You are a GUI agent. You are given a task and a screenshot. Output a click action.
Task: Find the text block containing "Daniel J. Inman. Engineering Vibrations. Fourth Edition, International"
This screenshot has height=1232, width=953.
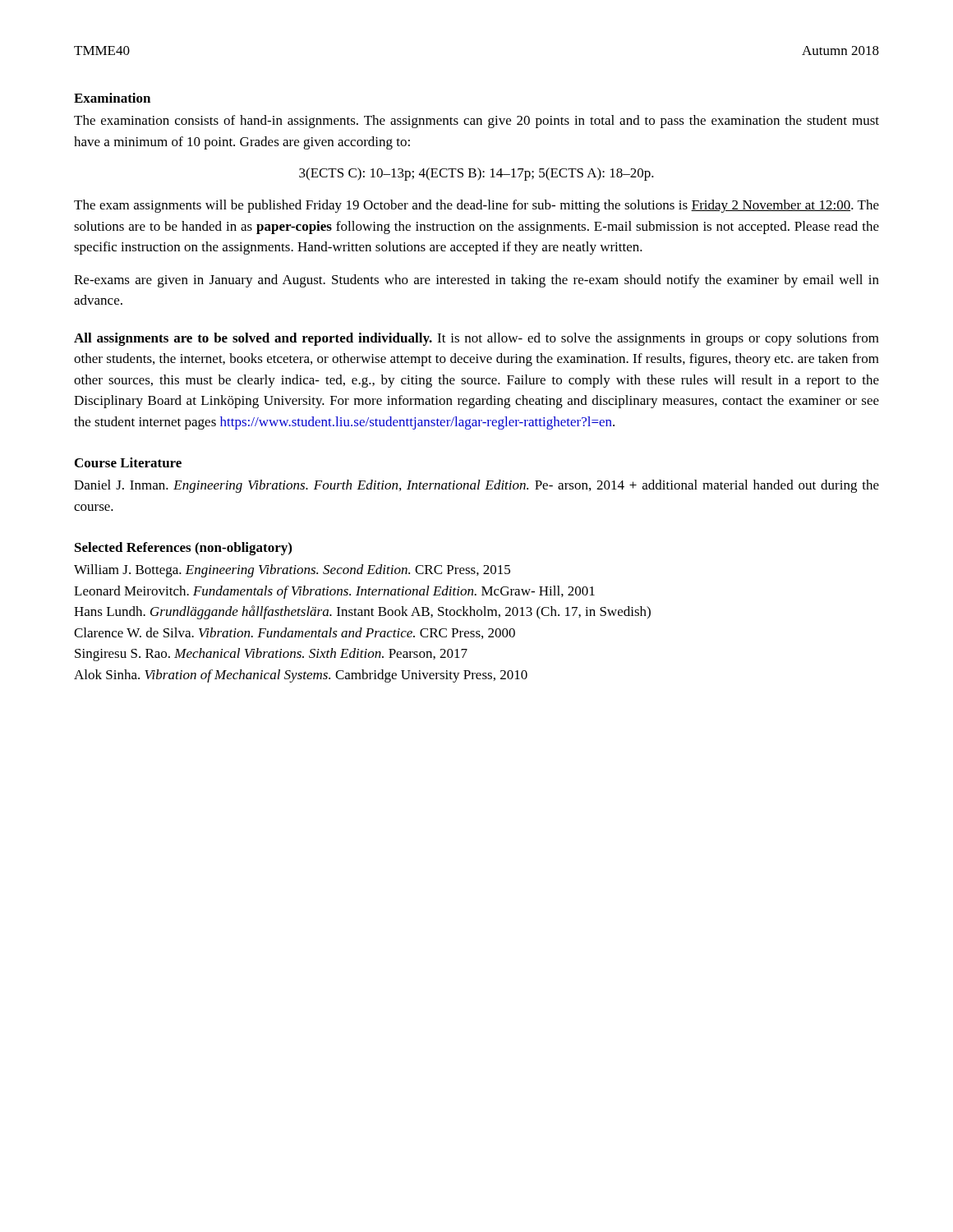point(476,495)
